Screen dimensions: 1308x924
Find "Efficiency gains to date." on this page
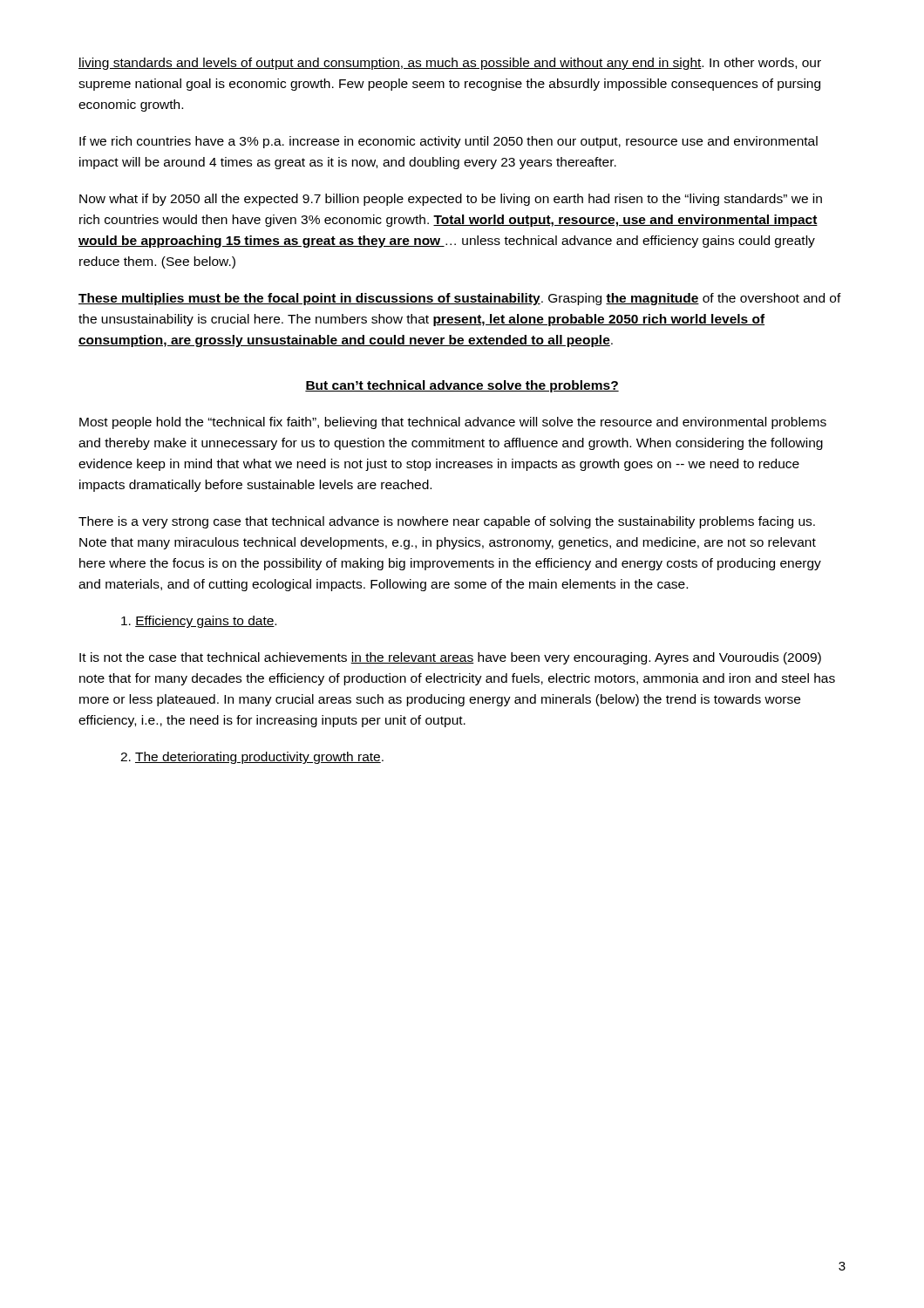click(199, 621)
